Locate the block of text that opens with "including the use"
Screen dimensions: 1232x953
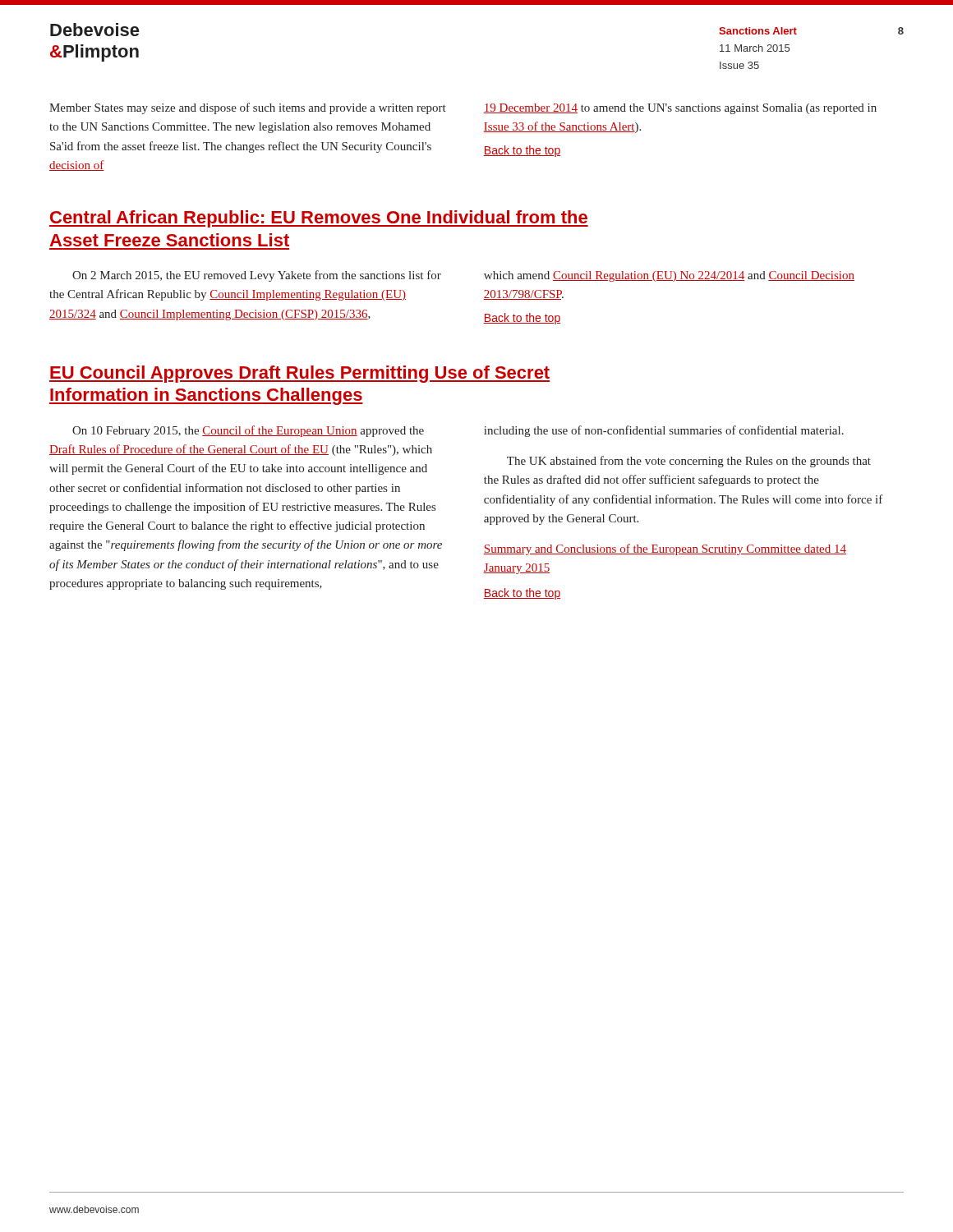[x=685, y=510]
